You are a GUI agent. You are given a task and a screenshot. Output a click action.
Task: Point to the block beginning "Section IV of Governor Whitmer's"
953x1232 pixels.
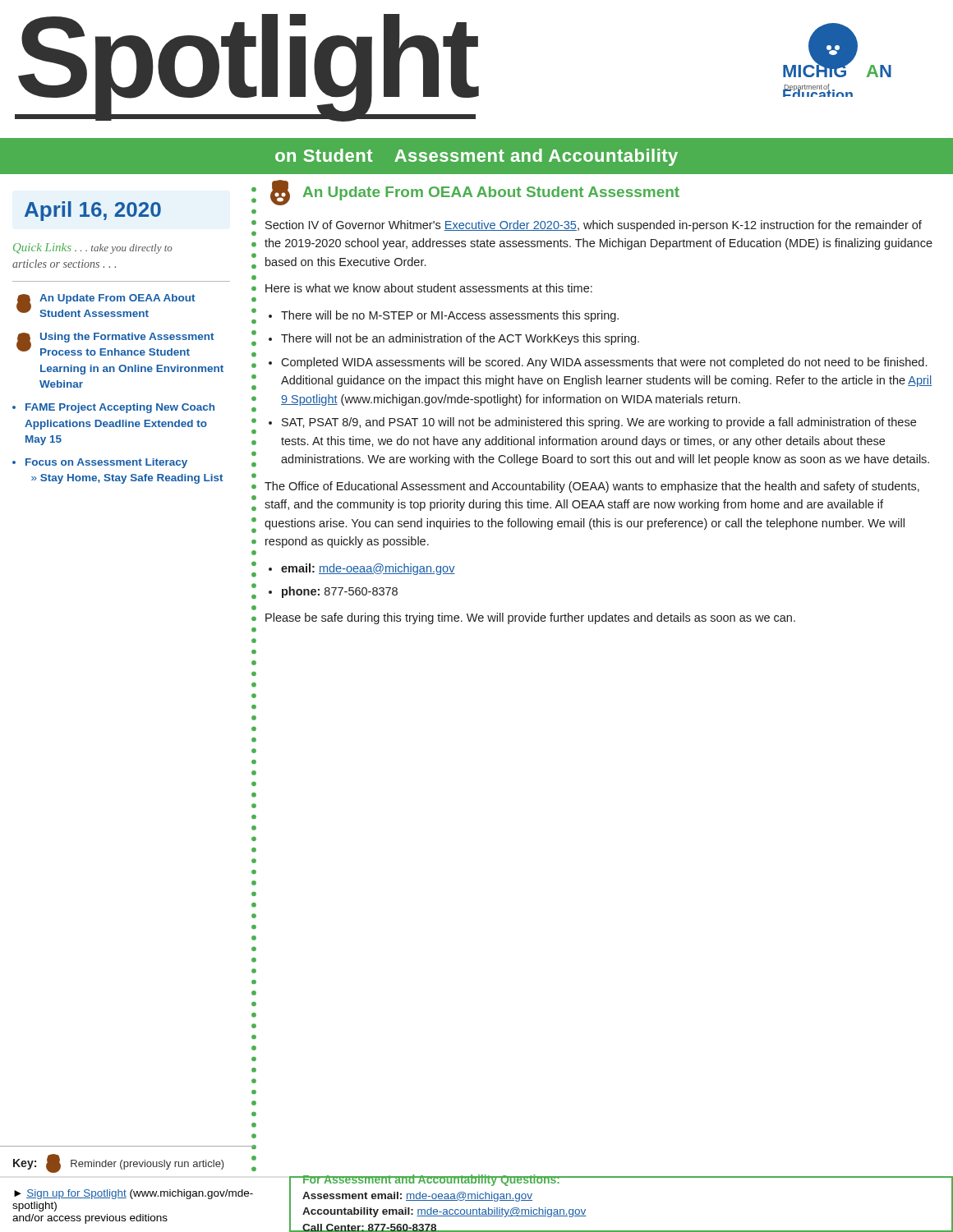(x=598, y=244)
